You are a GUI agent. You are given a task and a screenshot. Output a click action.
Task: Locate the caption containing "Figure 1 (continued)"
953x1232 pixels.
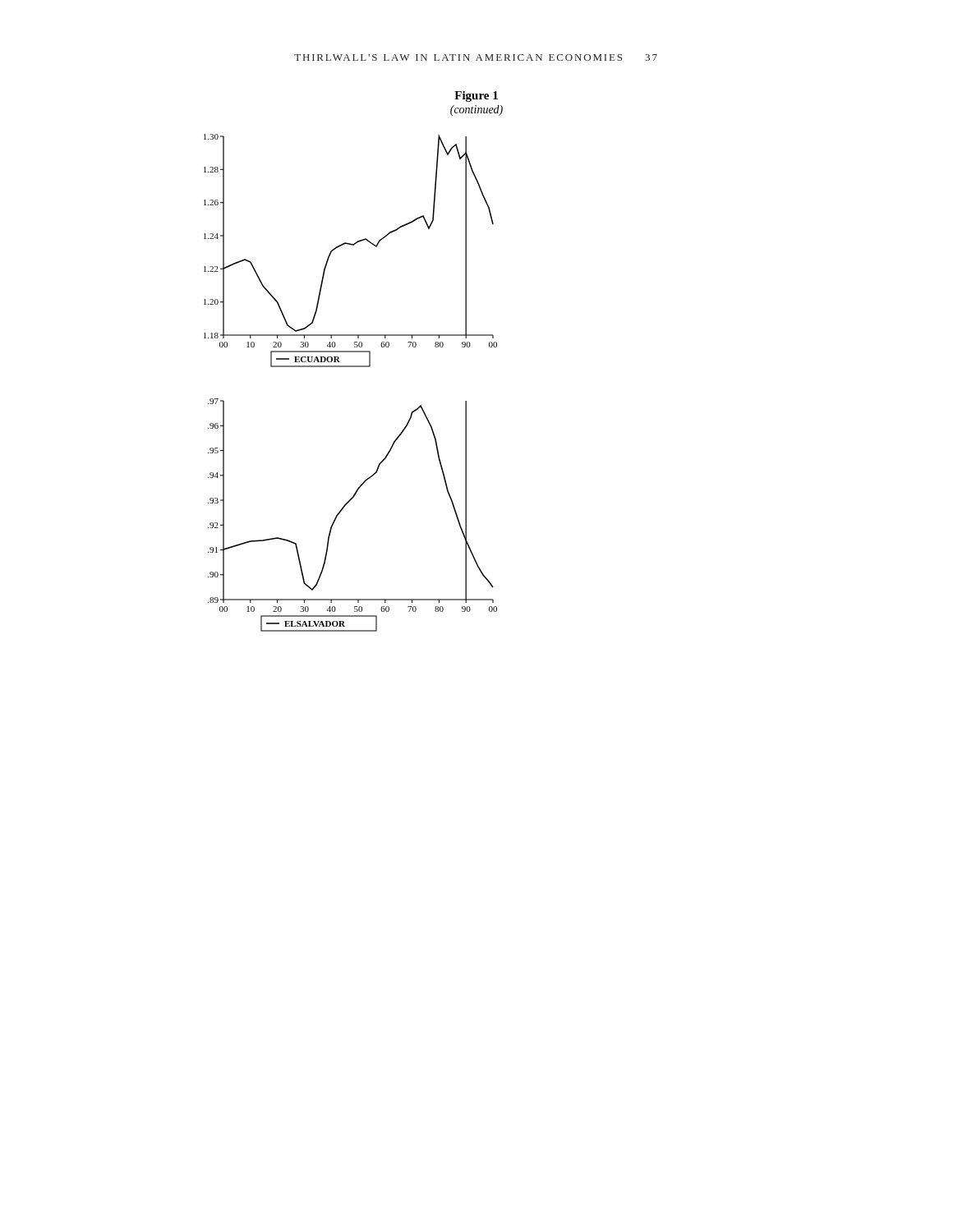coord(476,103)
